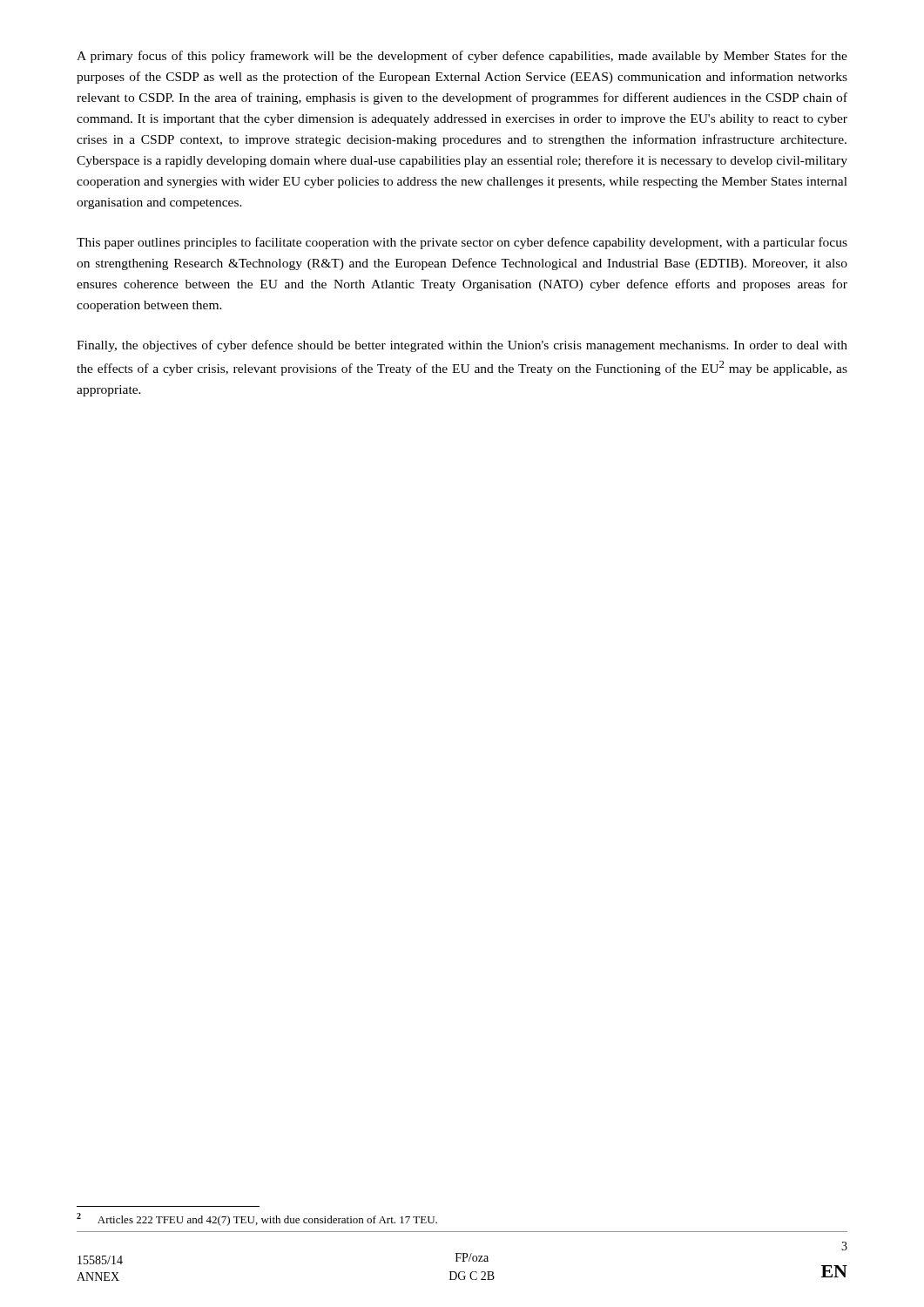Click a footnote
This screenshot has width=924, height=1307.
[x=257, y=1219]
